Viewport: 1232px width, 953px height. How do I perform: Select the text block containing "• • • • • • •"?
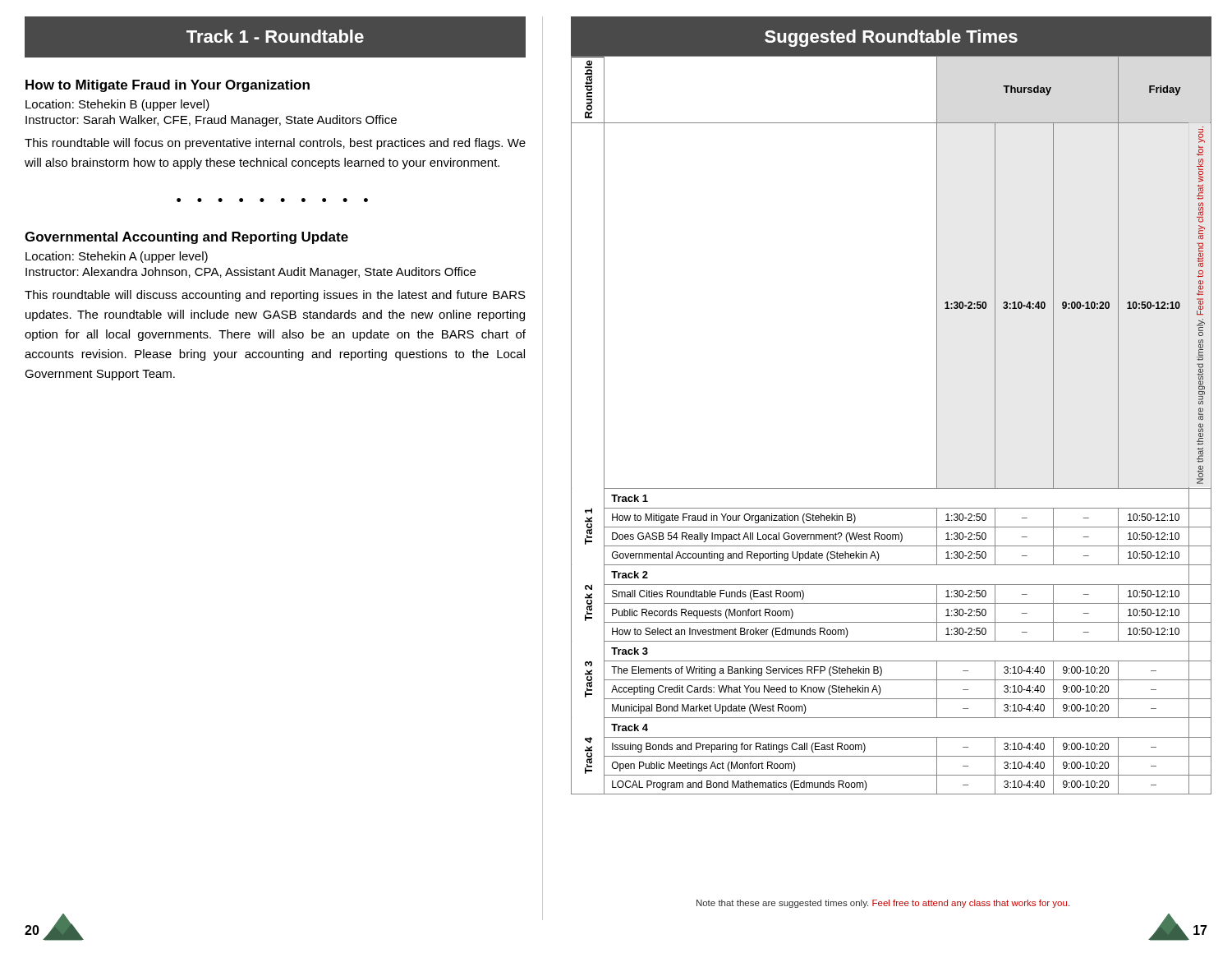pyautogui.click(x=275, y=200)
